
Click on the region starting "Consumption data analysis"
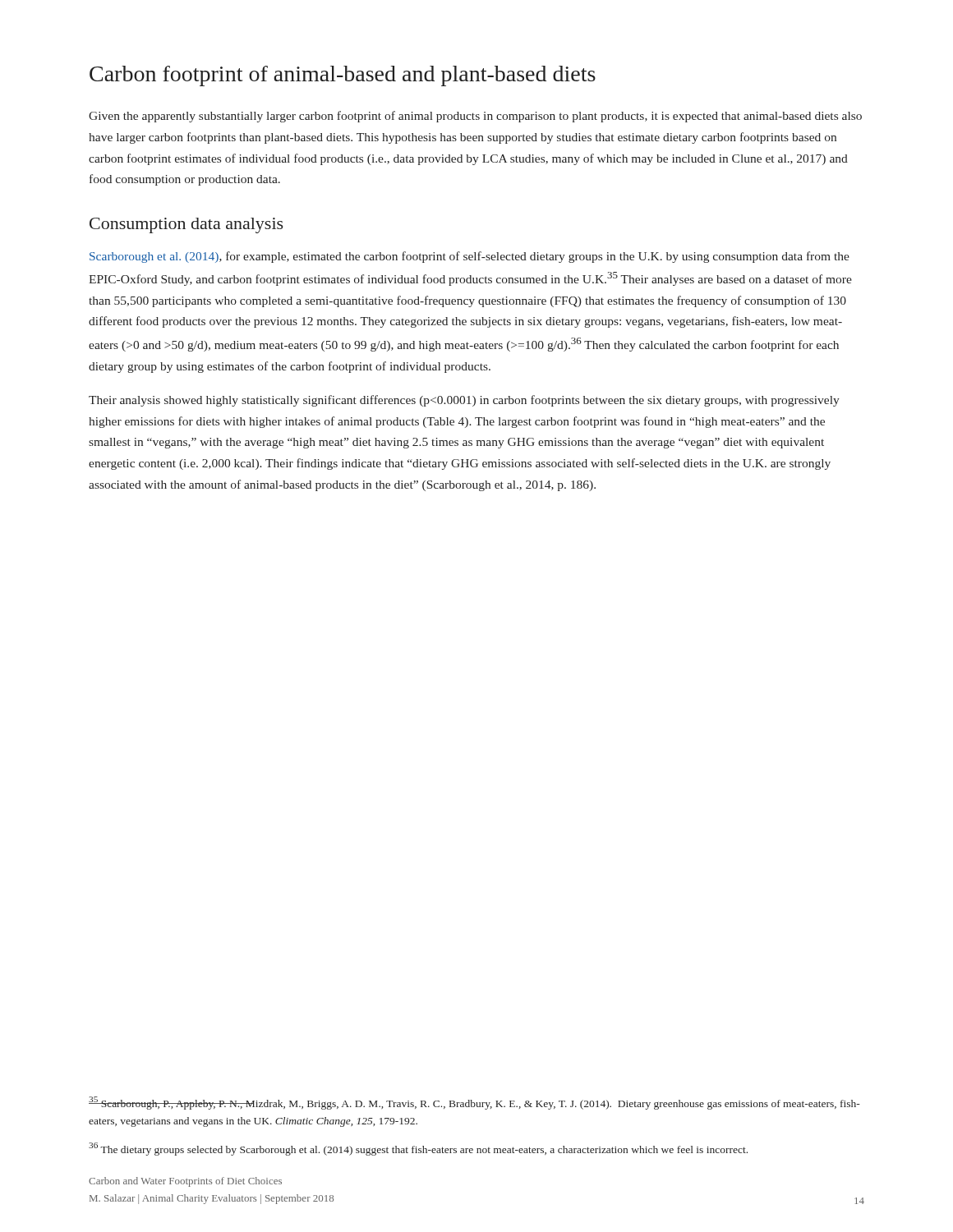tap(186, 223)
